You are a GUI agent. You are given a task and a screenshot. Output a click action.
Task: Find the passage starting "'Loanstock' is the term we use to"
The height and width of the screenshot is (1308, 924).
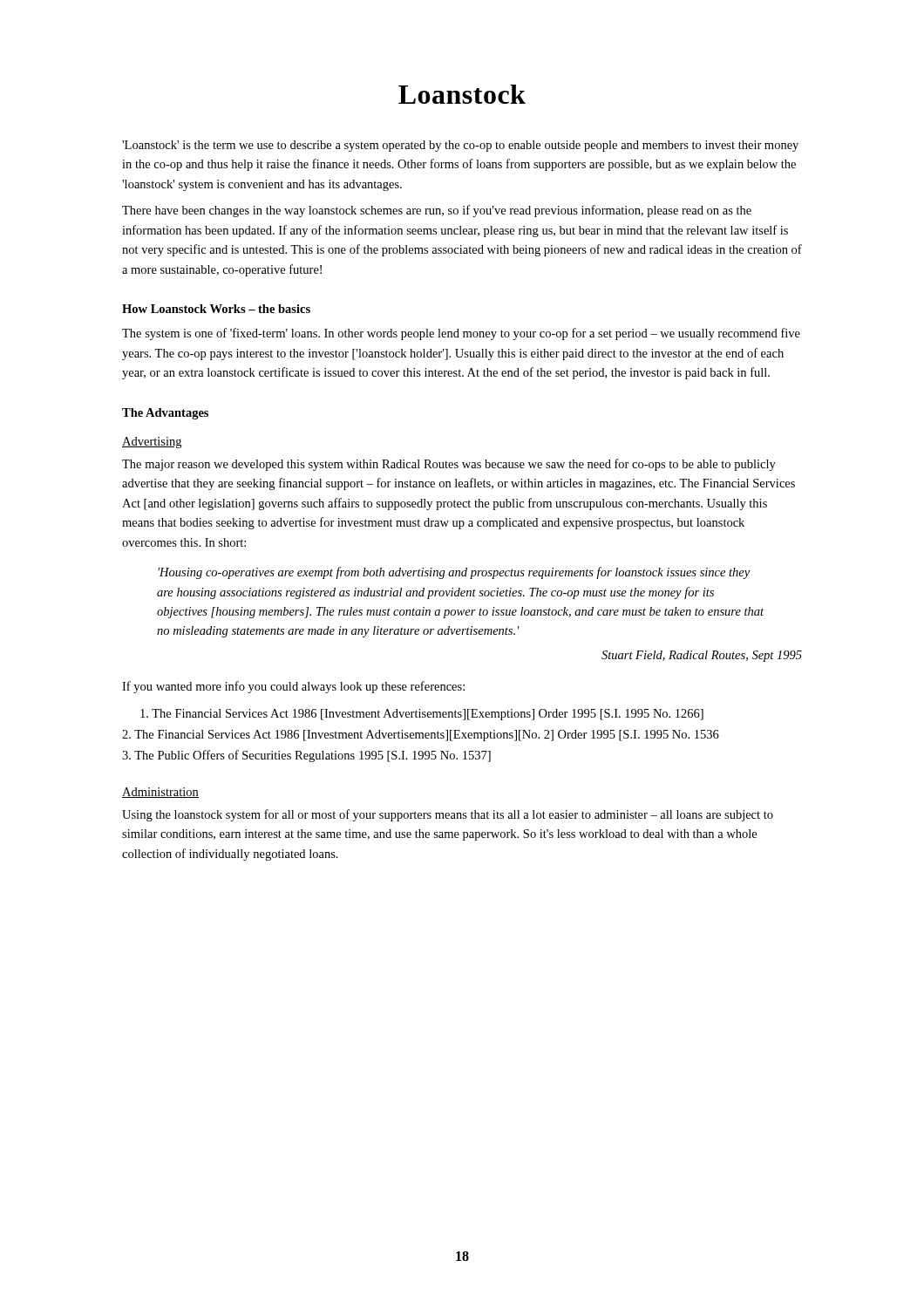coord(462,207)
